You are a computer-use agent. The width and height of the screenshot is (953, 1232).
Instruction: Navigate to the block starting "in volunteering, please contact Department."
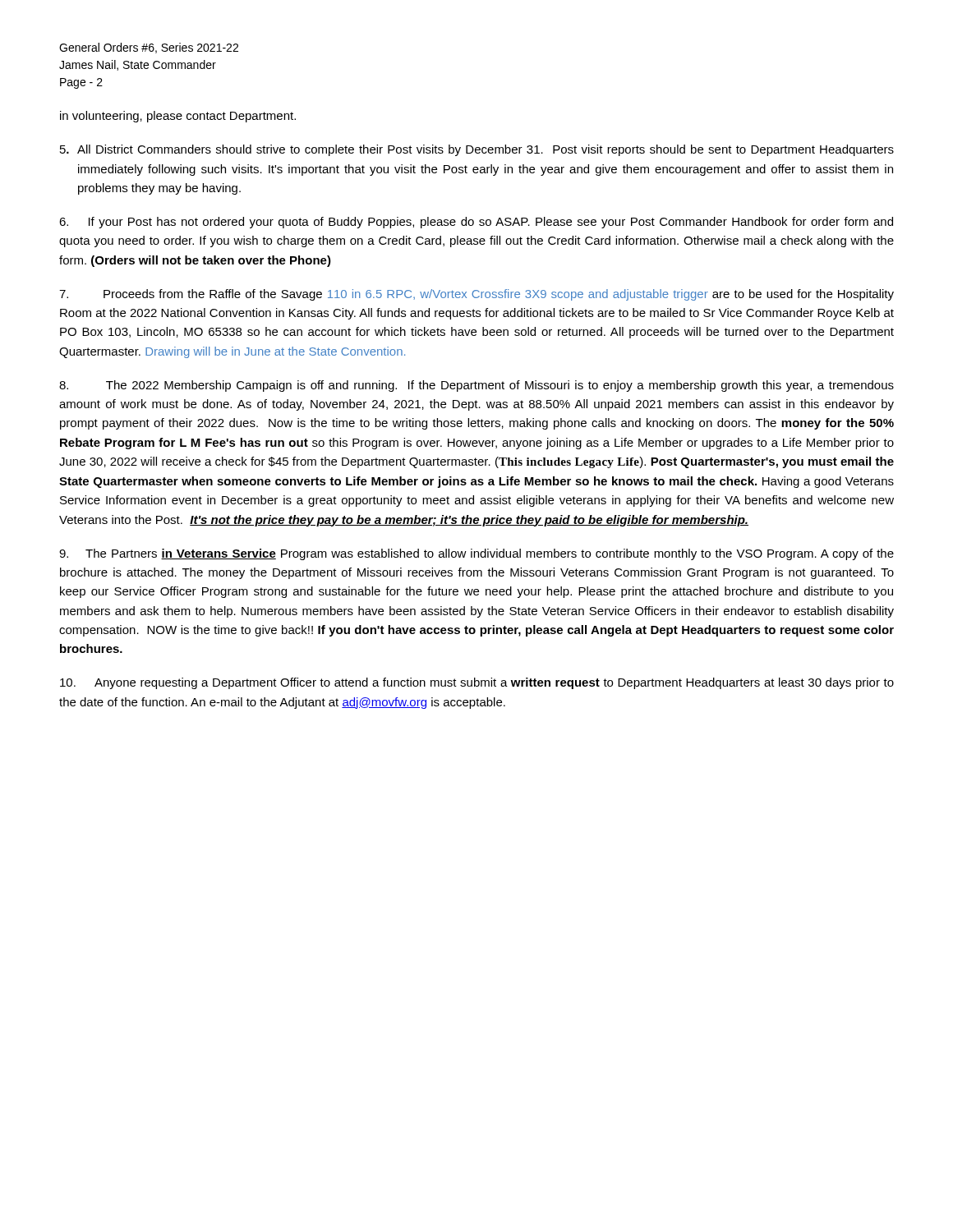[178, 115]
